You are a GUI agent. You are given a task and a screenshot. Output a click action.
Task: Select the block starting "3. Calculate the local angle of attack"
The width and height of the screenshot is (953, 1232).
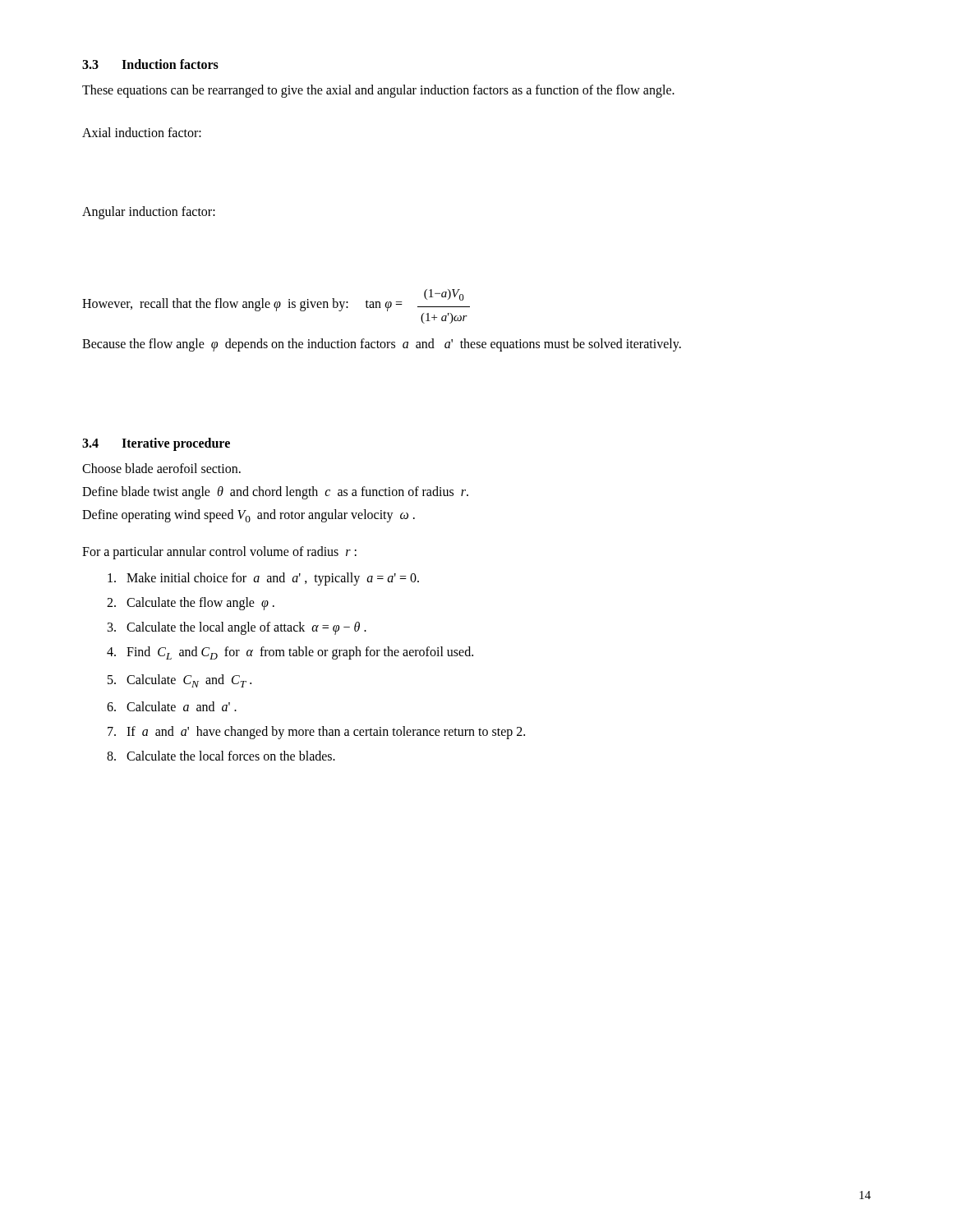(x=237, y=627)
